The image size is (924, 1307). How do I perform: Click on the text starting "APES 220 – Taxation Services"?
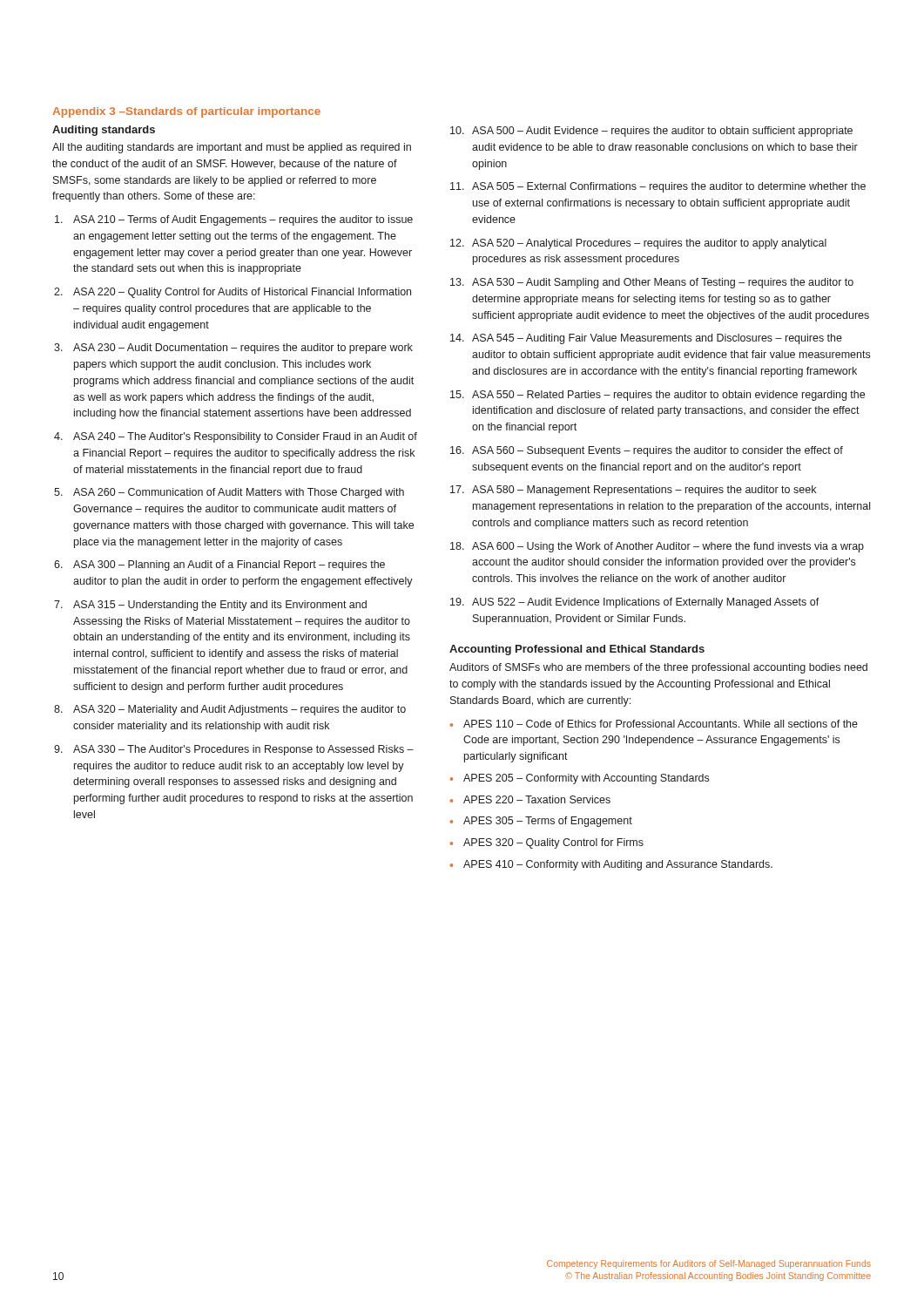pyautogui.click(x=537, y=799)
